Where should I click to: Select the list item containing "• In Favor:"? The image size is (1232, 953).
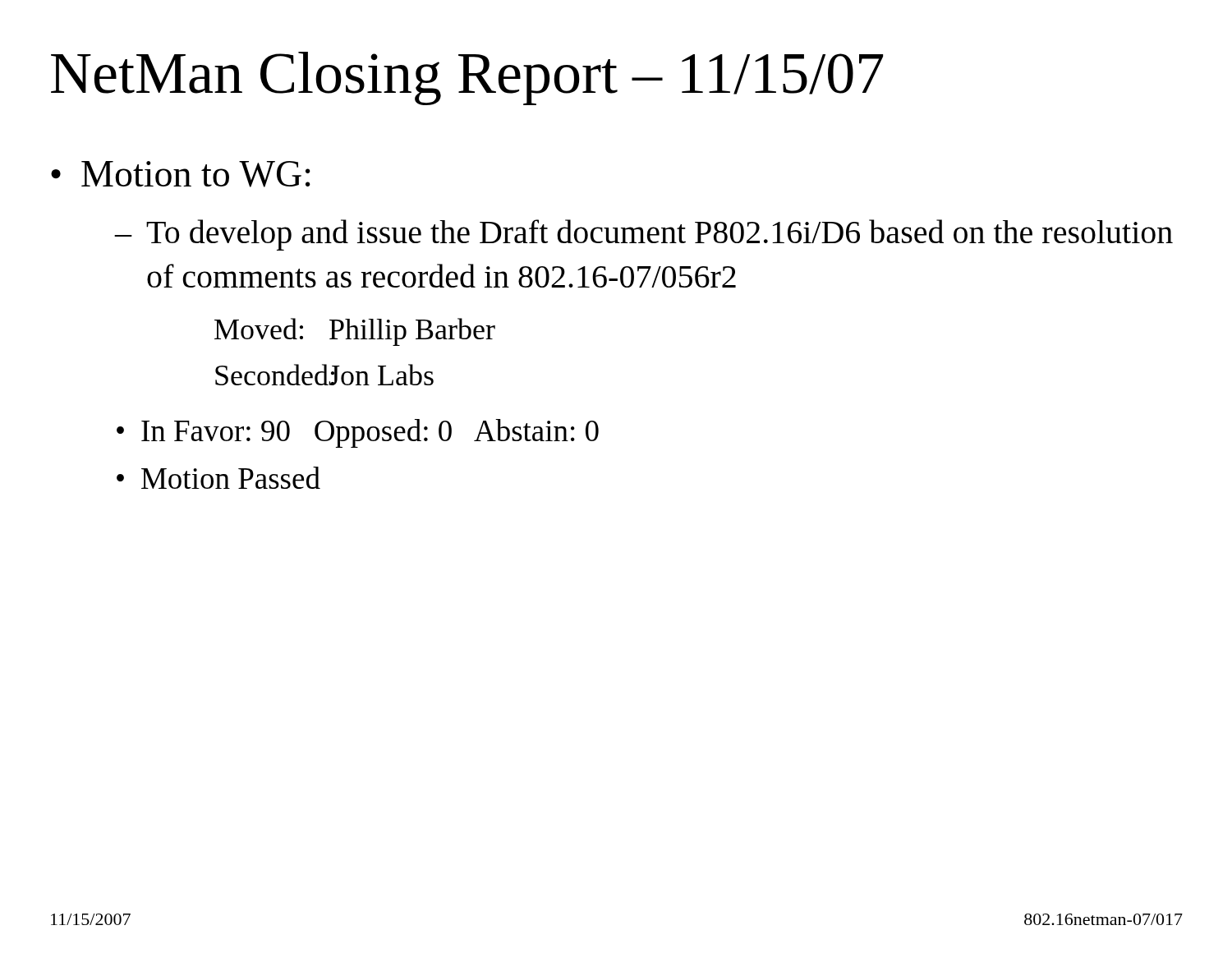click(x=358, y=433)
